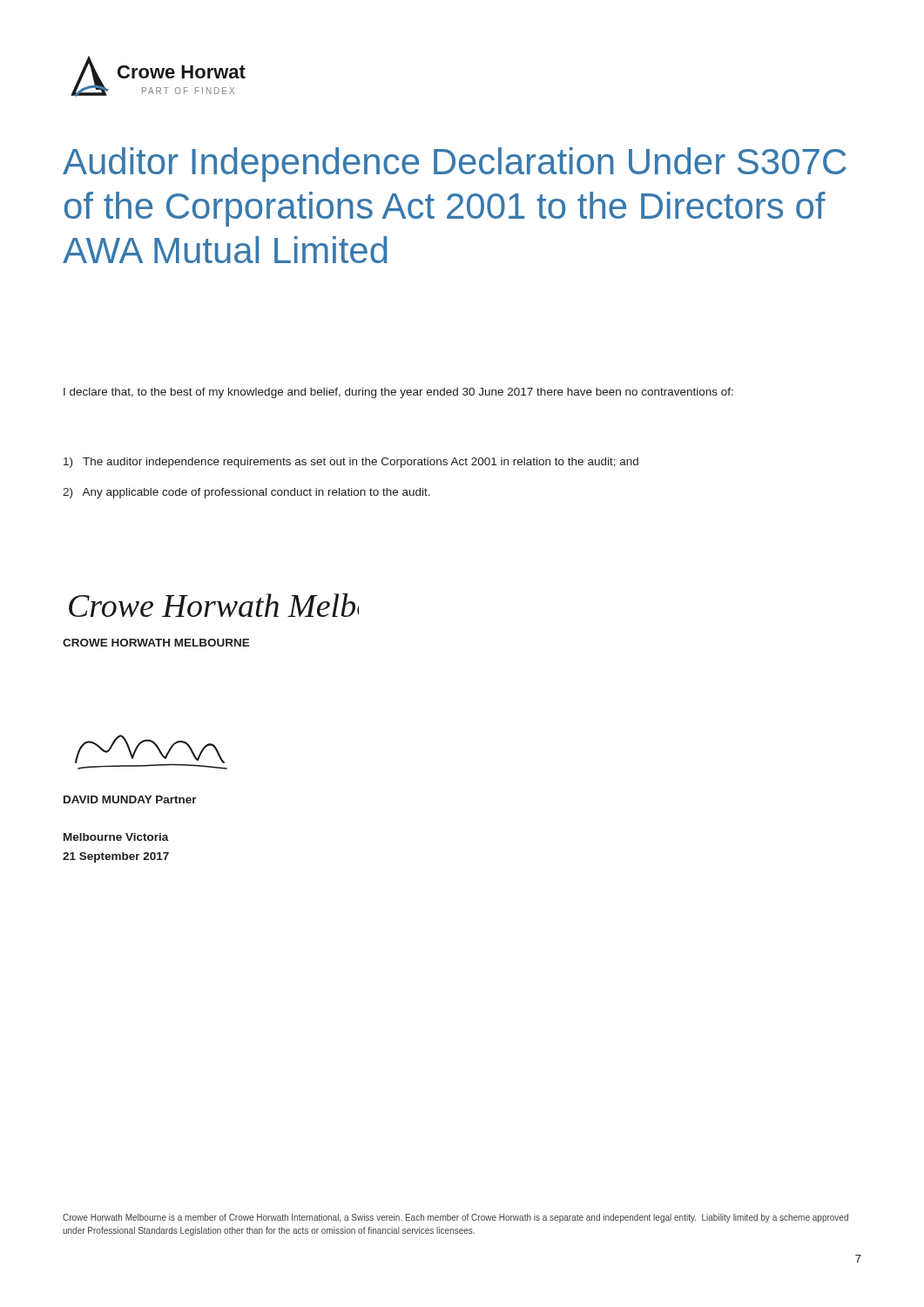Where is the passage that starts "Crowe Horwath Melbourne is a member of Crowe"?
Viewport: 924px width, 1307px height.
pyautogui.click(x=456, y=1224)
